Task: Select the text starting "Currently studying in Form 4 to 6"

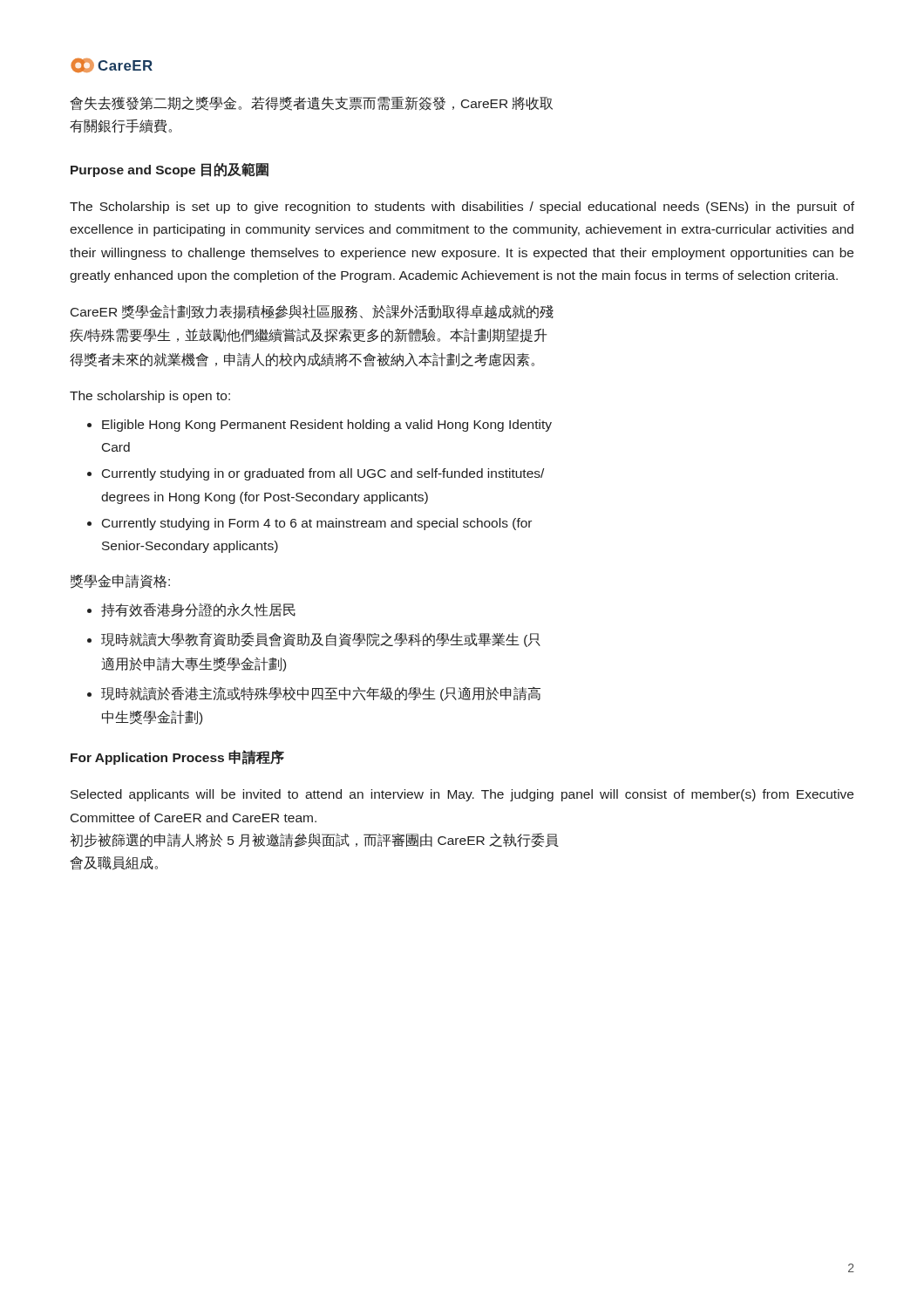Action: (317, 534)
